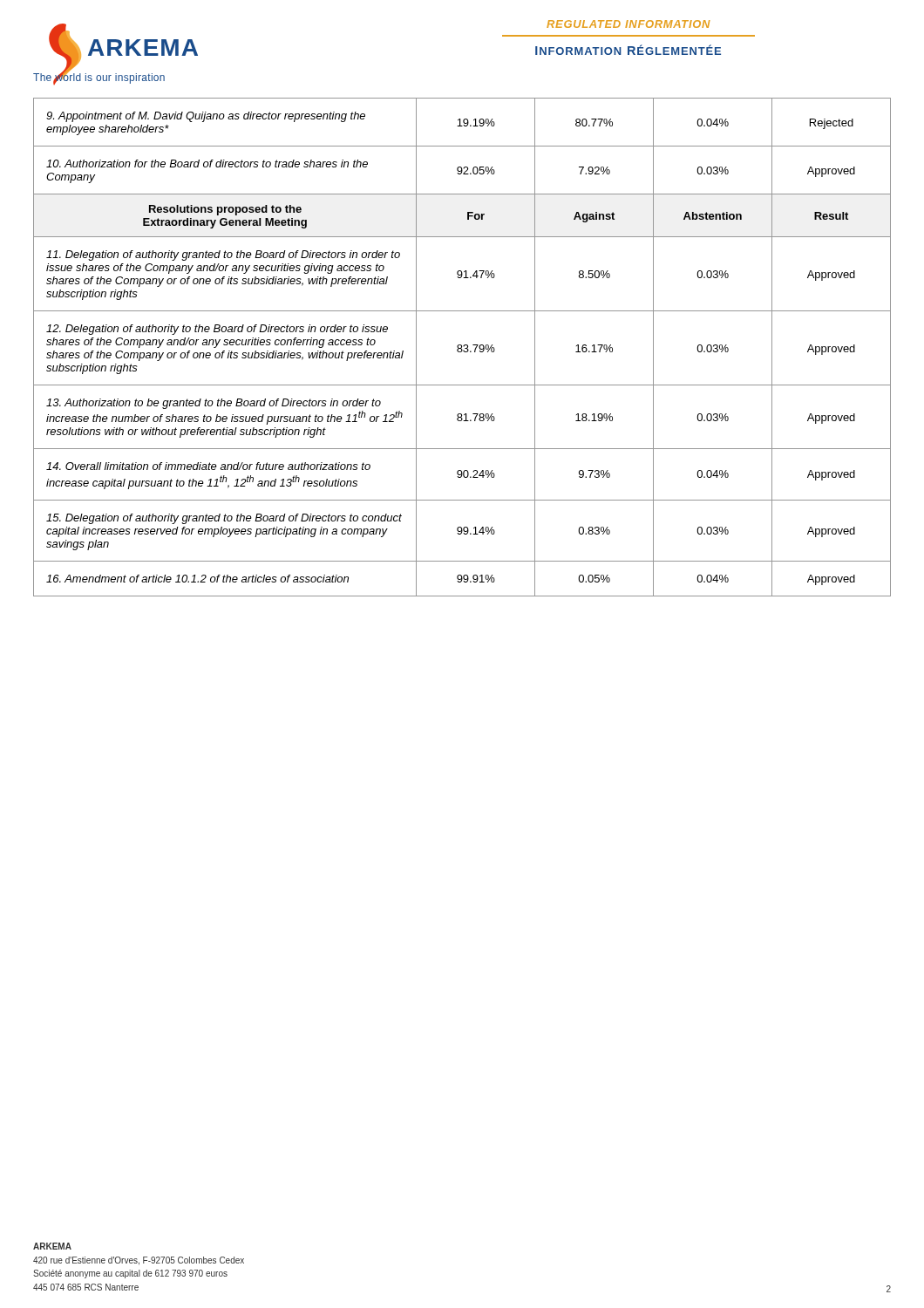Select the table that reads "16. Amendment of article"
Viewport: 924px width, 1308px height.
pyautogui.click(x=462, y=347)
